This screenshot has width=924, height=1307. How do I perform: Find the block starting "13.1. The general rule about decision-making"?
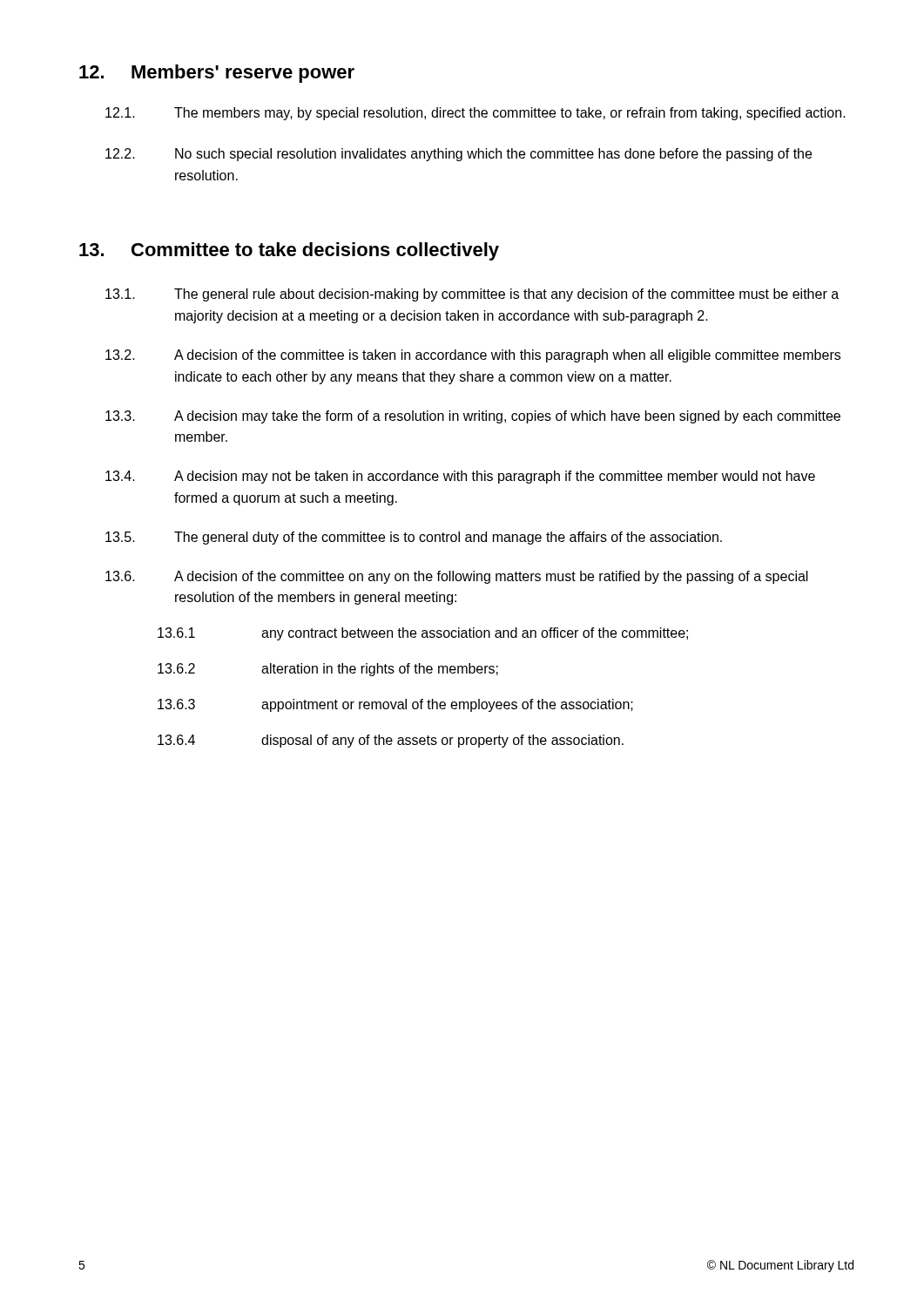click(x=466, y=306)
